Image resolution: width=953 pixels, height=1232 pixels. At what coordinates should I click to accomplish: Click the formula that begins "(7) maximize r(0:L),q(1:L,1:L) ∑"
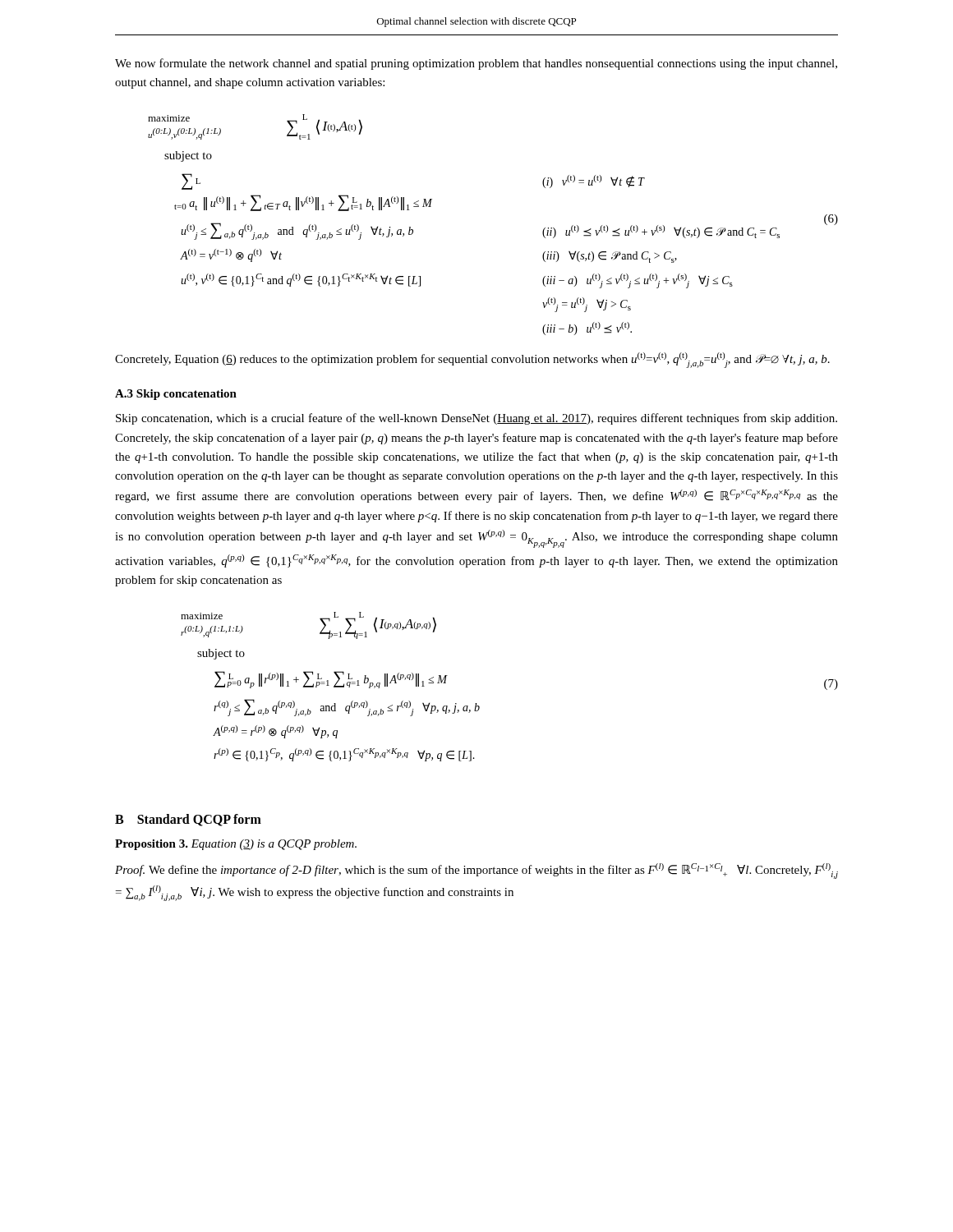coord(203,627)
